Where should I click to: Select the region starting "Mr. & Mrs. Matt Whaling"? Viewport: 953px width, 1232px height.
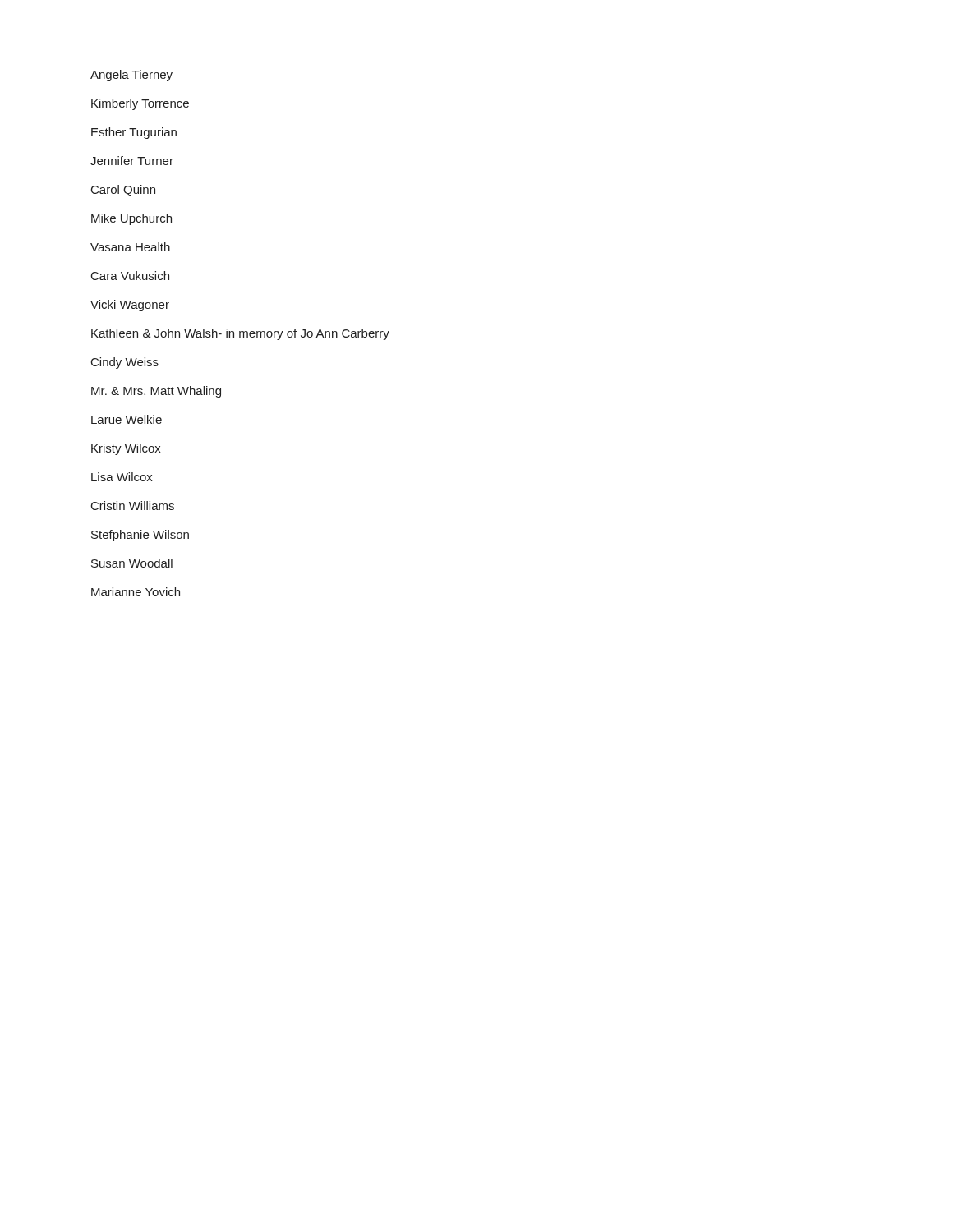pyautogui.click(x=156, y=391)
